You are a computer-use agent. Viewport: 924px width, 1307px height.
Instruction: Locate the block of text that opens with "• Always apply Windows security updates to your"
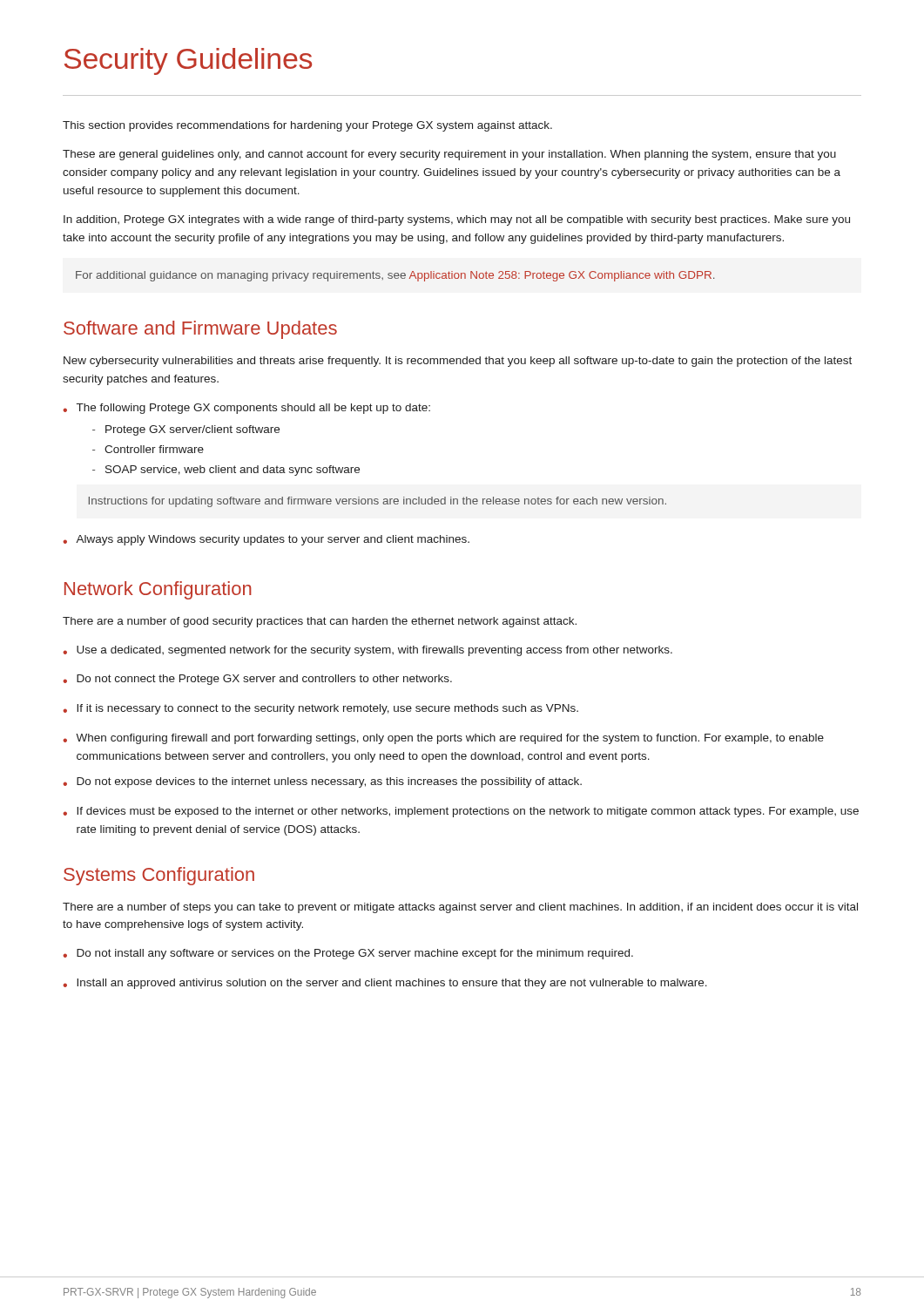[462, 542]
